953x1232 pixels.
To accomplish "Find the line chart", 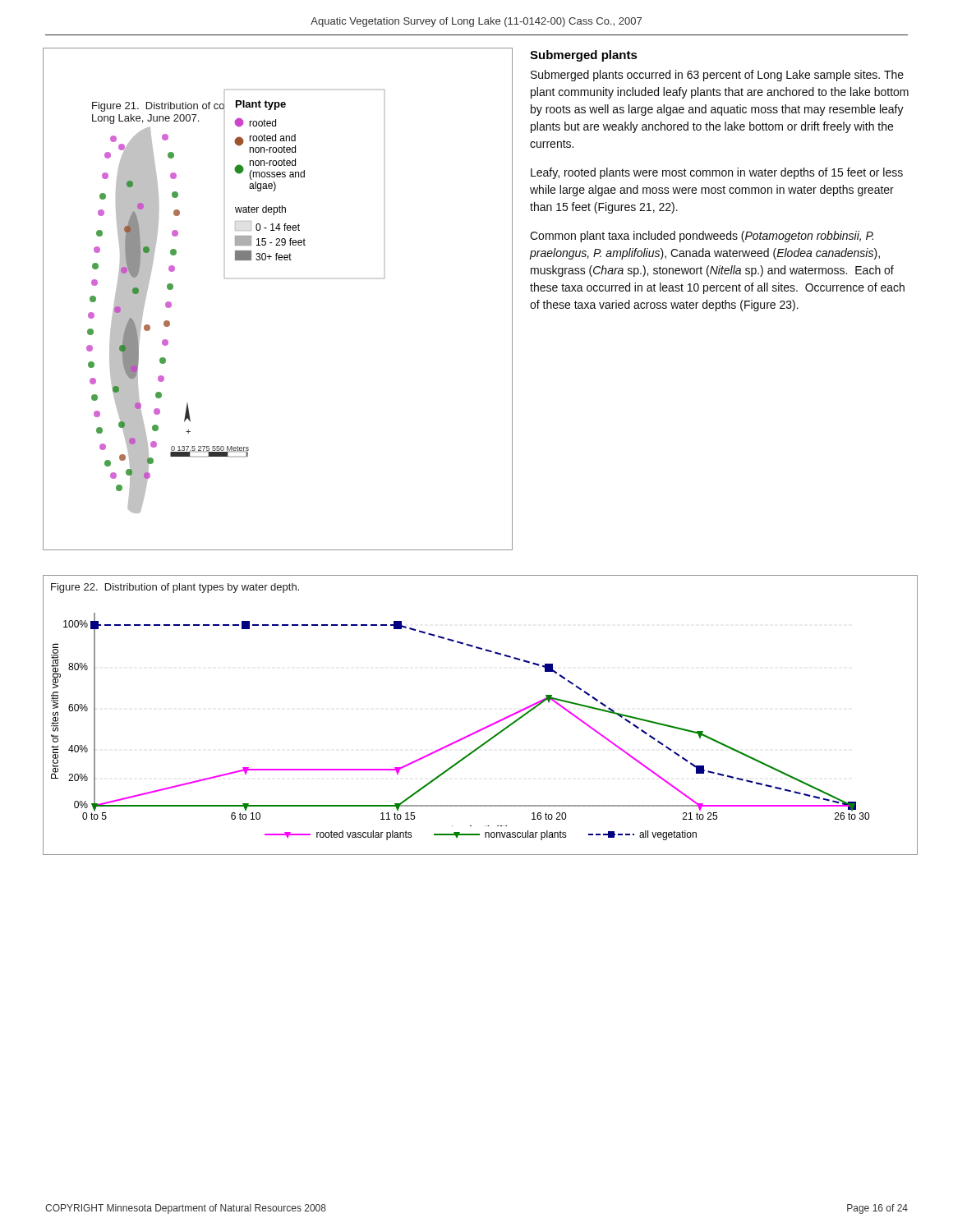I will click(480, 715).
